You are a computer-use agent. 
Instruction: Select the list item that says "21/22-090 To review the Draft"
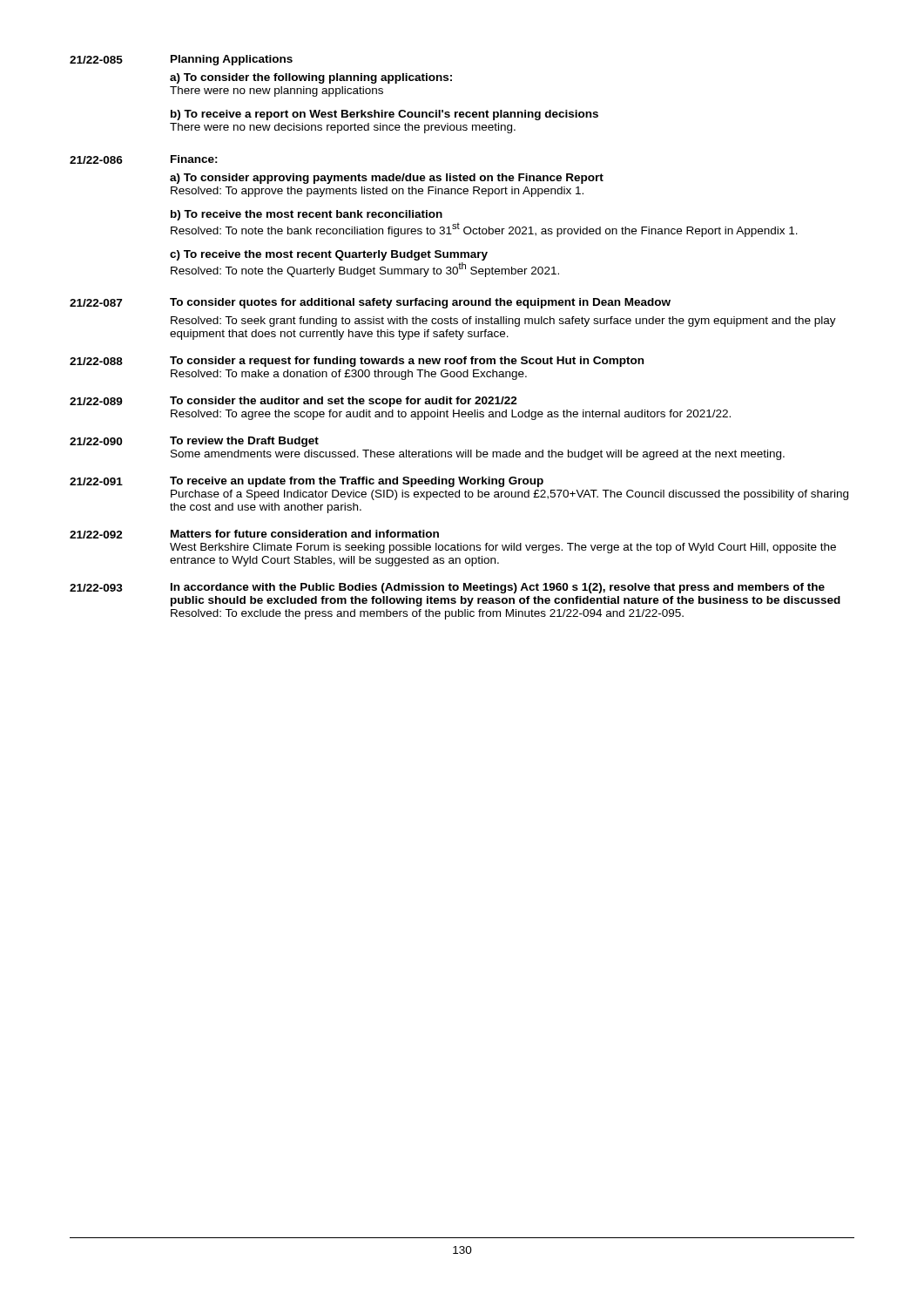tap(462, 450)
